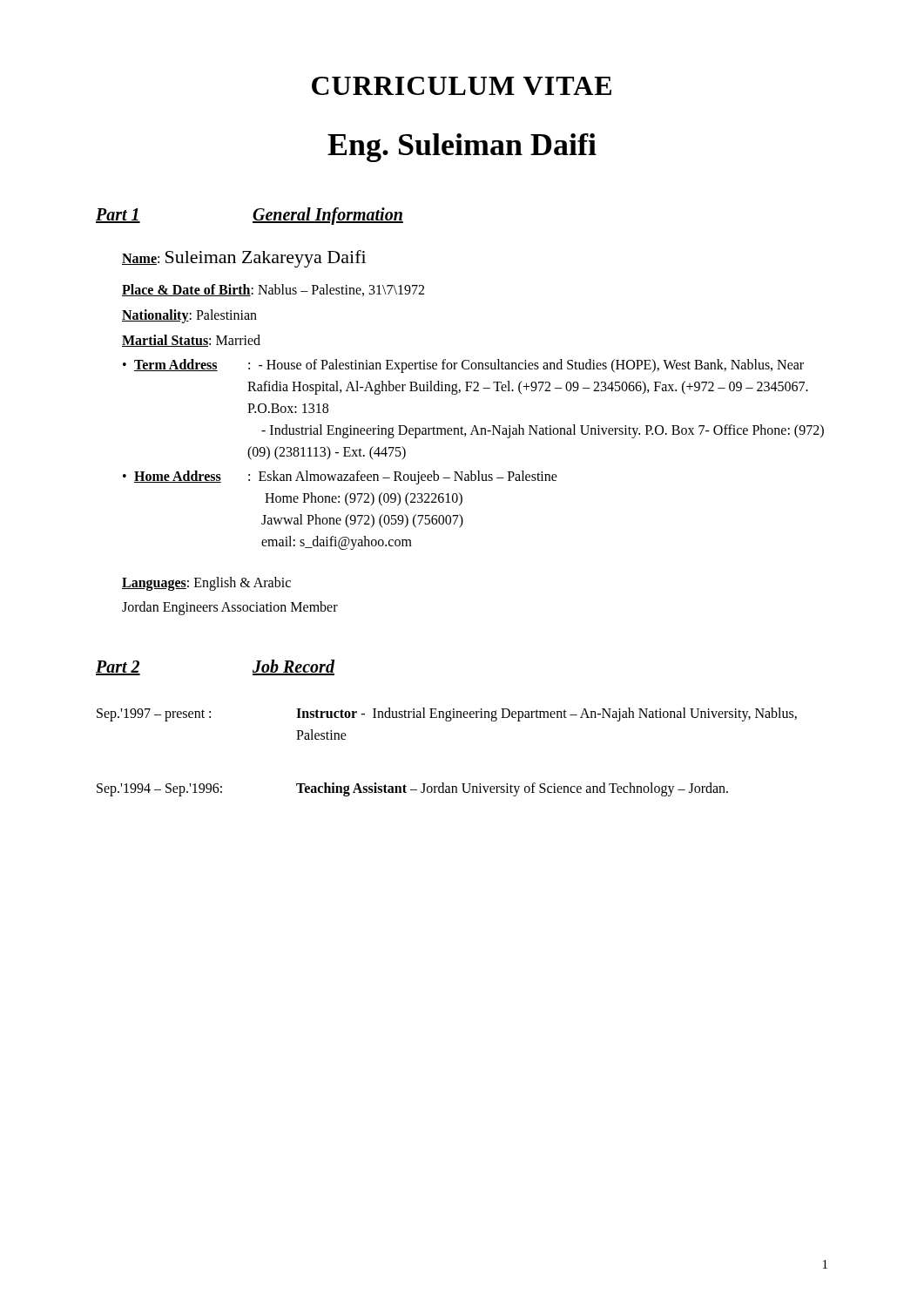Viewport: 924px width, 1307px height.
Task: Click on the list item containing "• Term Address"
Action: point(463,366)
